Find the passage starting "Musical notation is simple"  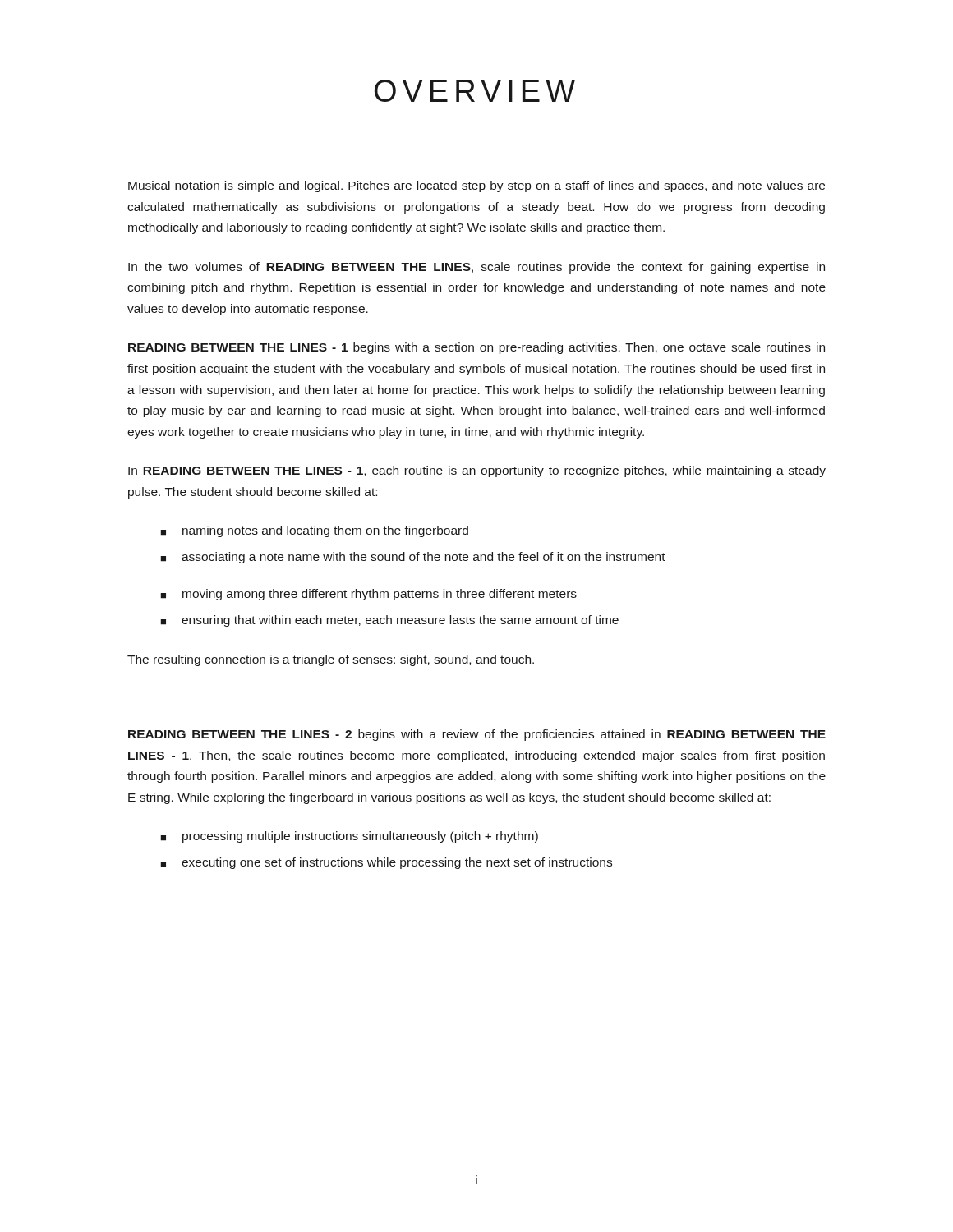coord(476,206)
